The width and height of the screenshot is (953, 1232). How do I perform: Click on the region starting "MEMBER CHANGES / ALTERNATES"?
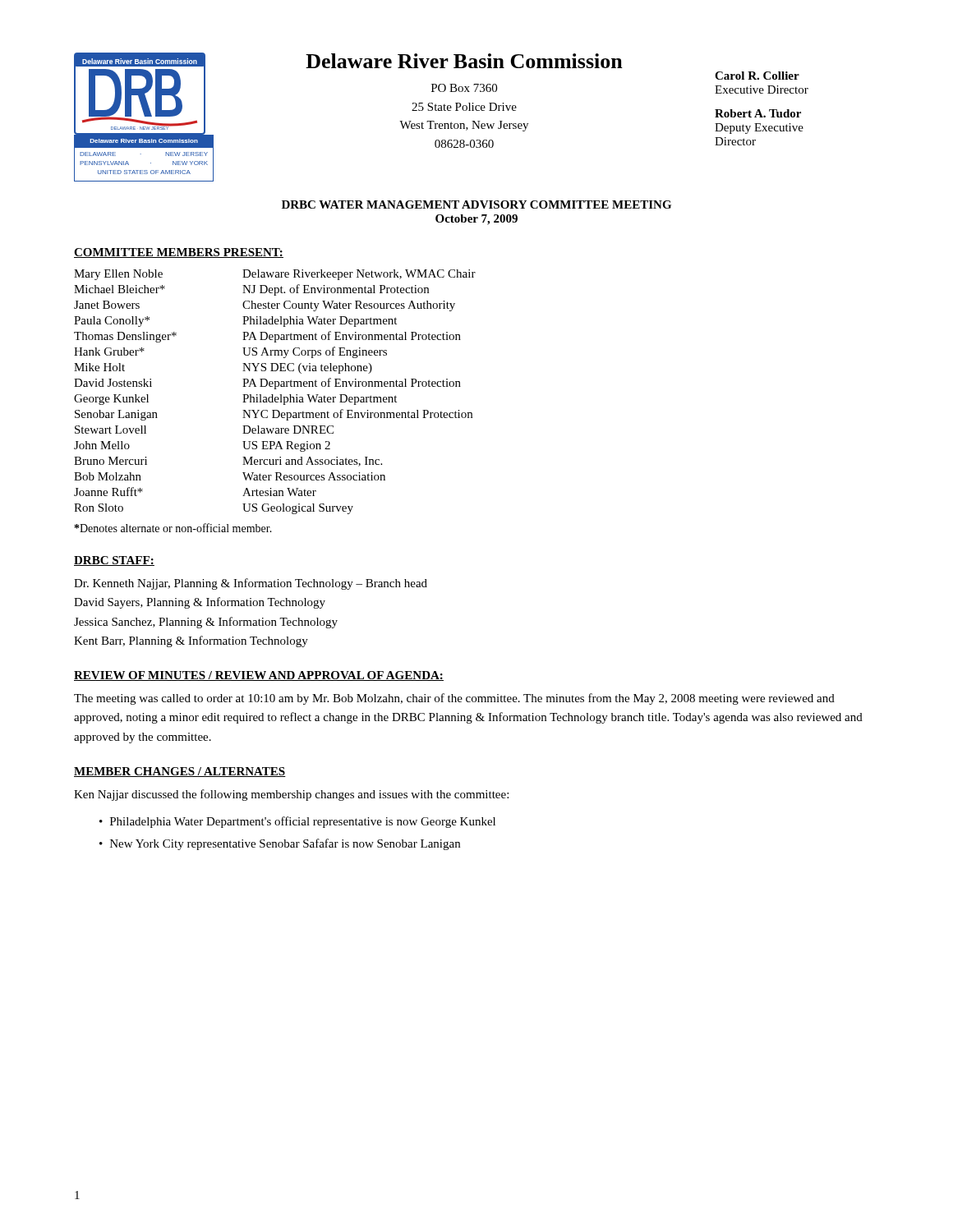180,771
